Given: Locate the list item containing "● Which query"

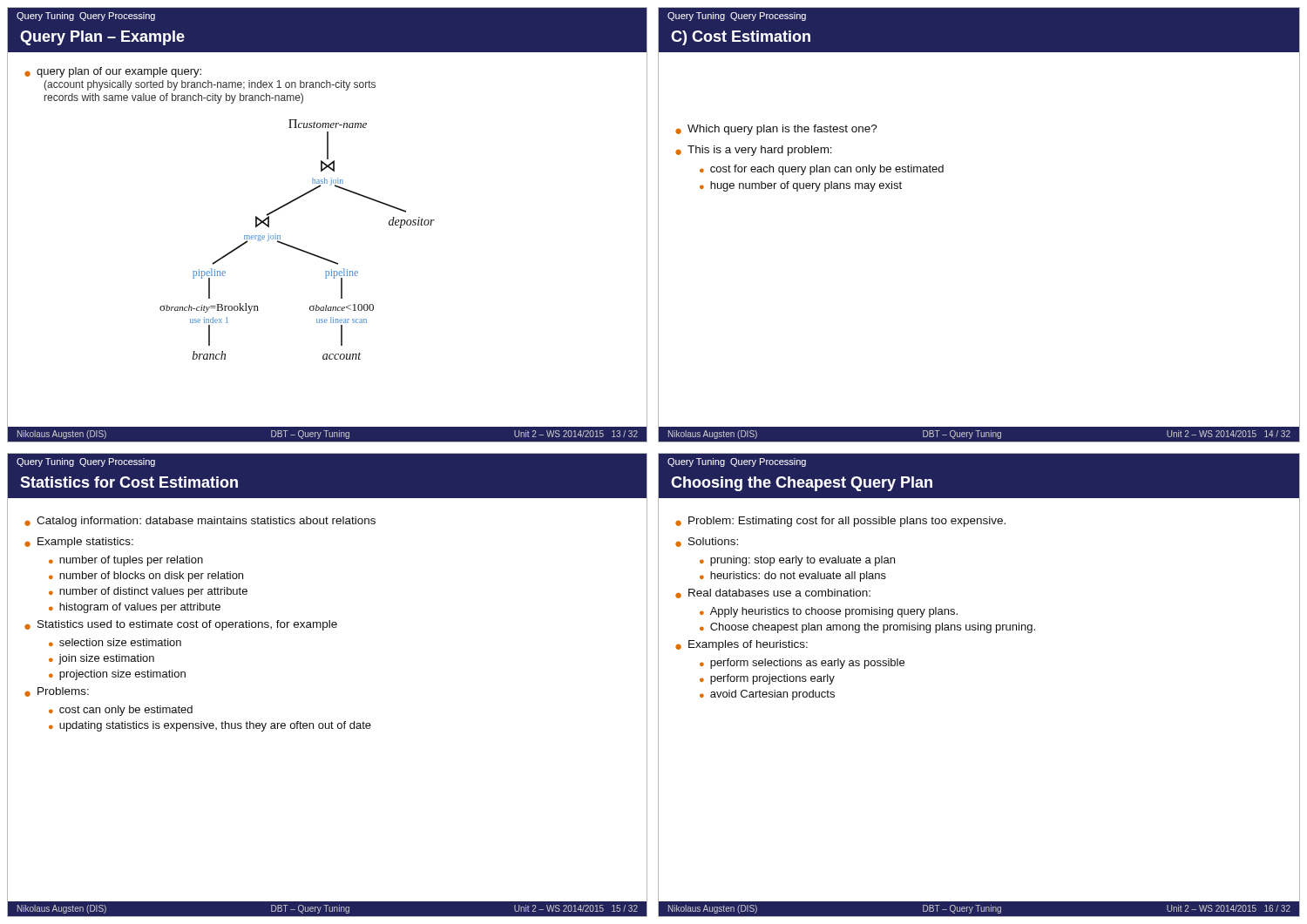Looking at the screenshot, I should [776, 130].
